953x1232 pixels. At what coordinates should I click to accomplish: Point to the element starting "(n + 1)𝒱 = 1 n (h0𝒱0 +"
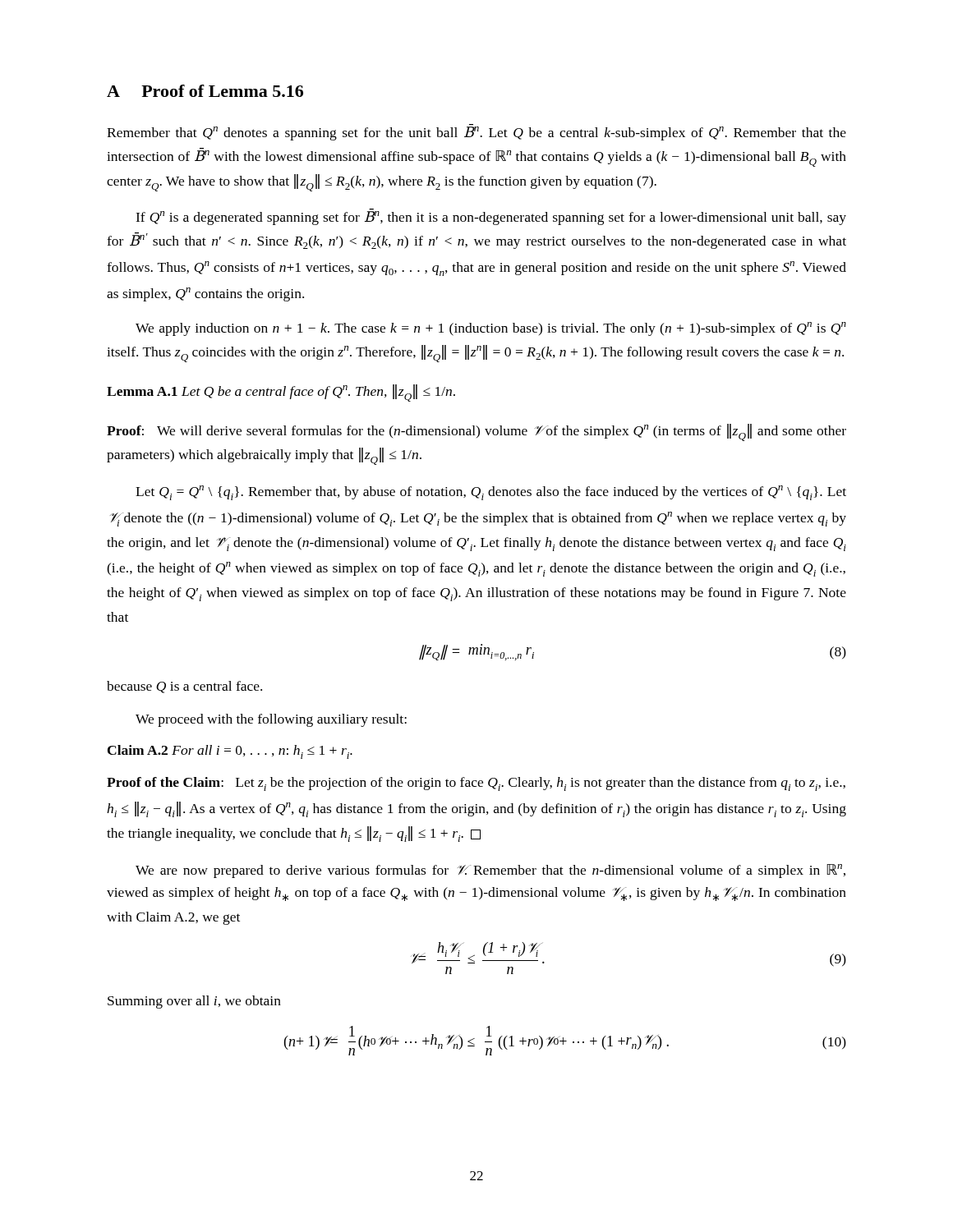tap(476, 1042)
